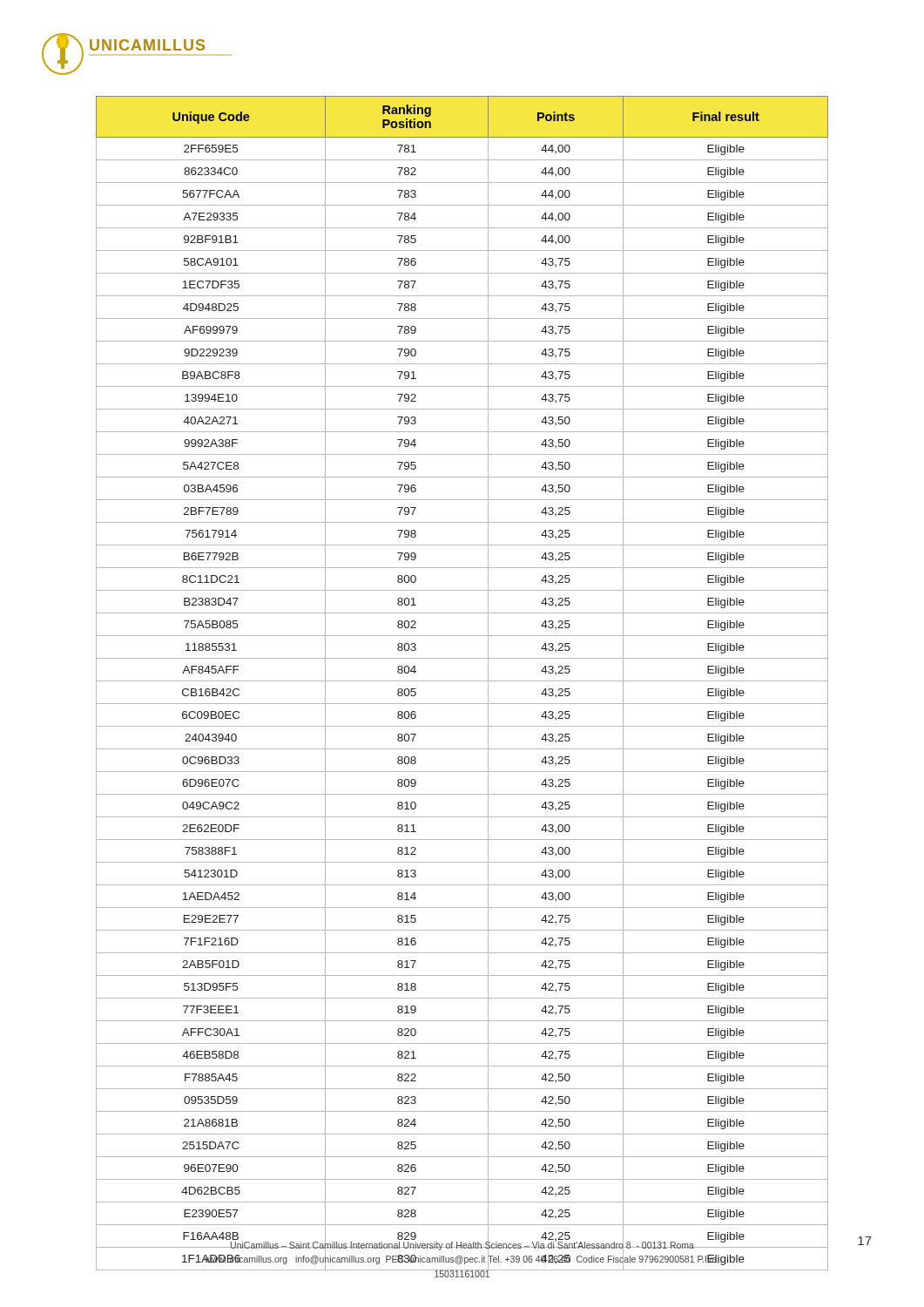Find the table that mentions "Final result"

click(x=462, y=683)
